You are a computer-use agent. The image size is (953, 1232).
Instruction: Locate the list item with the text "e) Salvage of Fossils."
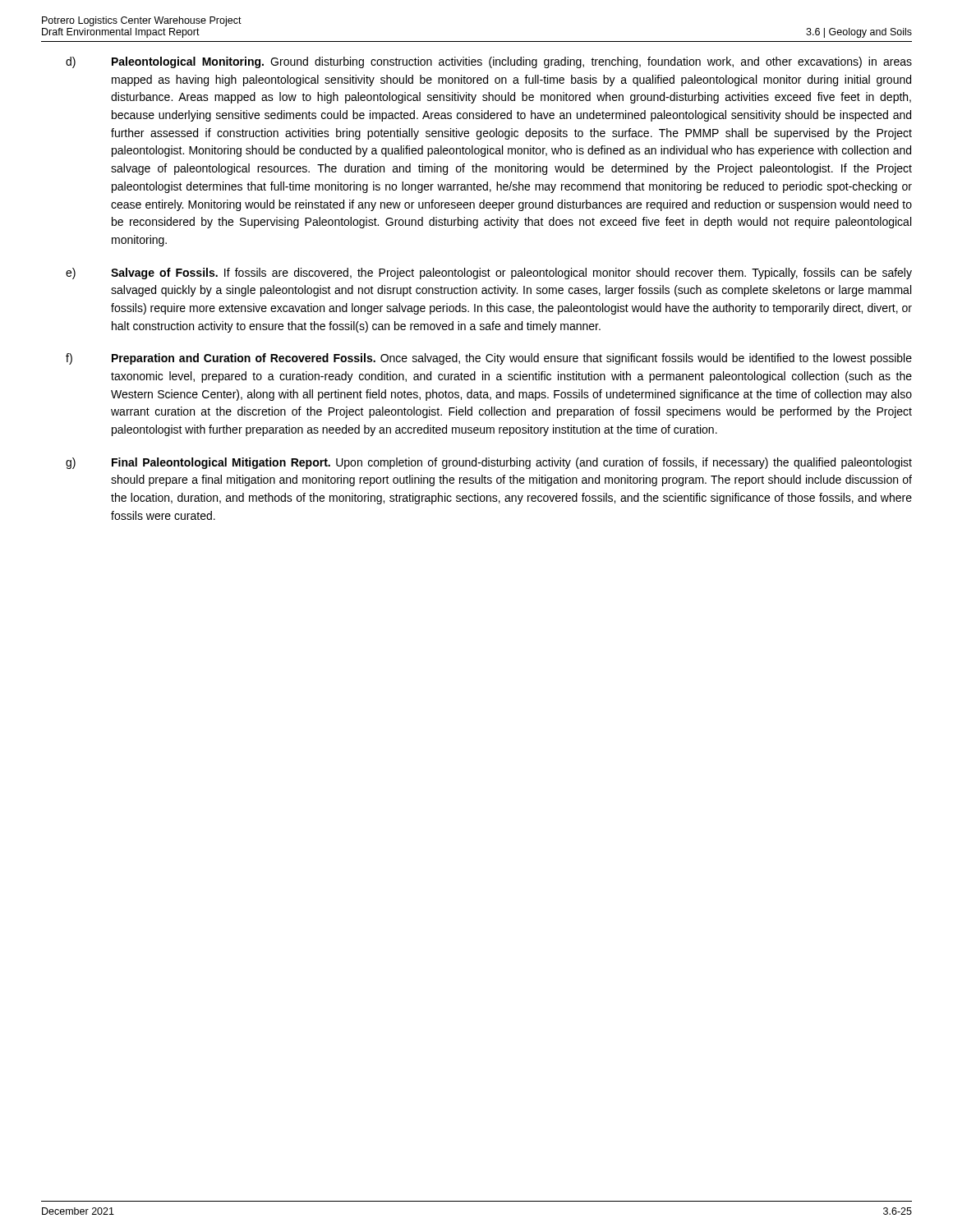[x=476, y=300]
